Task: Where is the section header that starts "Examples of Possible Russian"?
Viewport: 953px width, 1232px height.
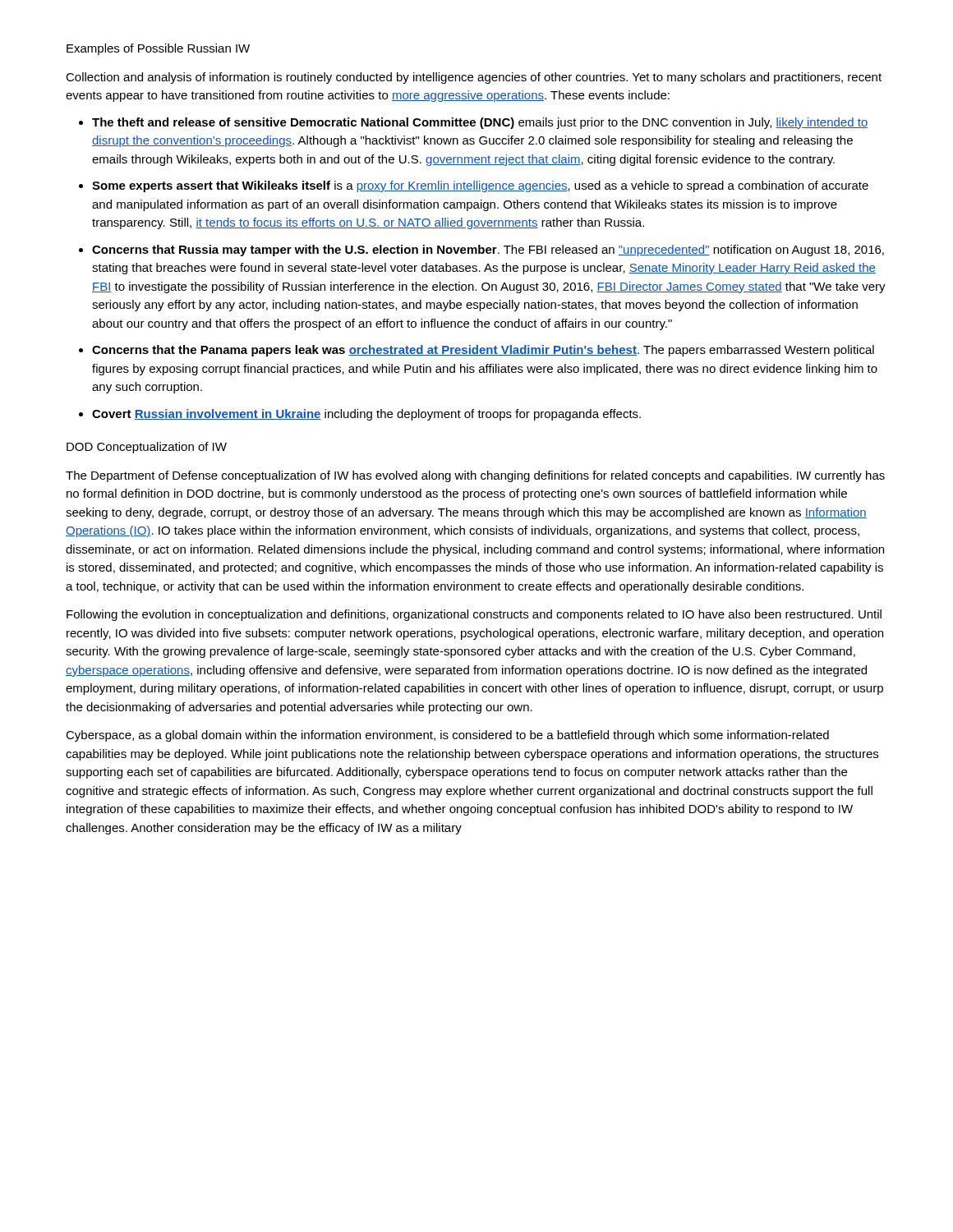Action: pos(158,48)
